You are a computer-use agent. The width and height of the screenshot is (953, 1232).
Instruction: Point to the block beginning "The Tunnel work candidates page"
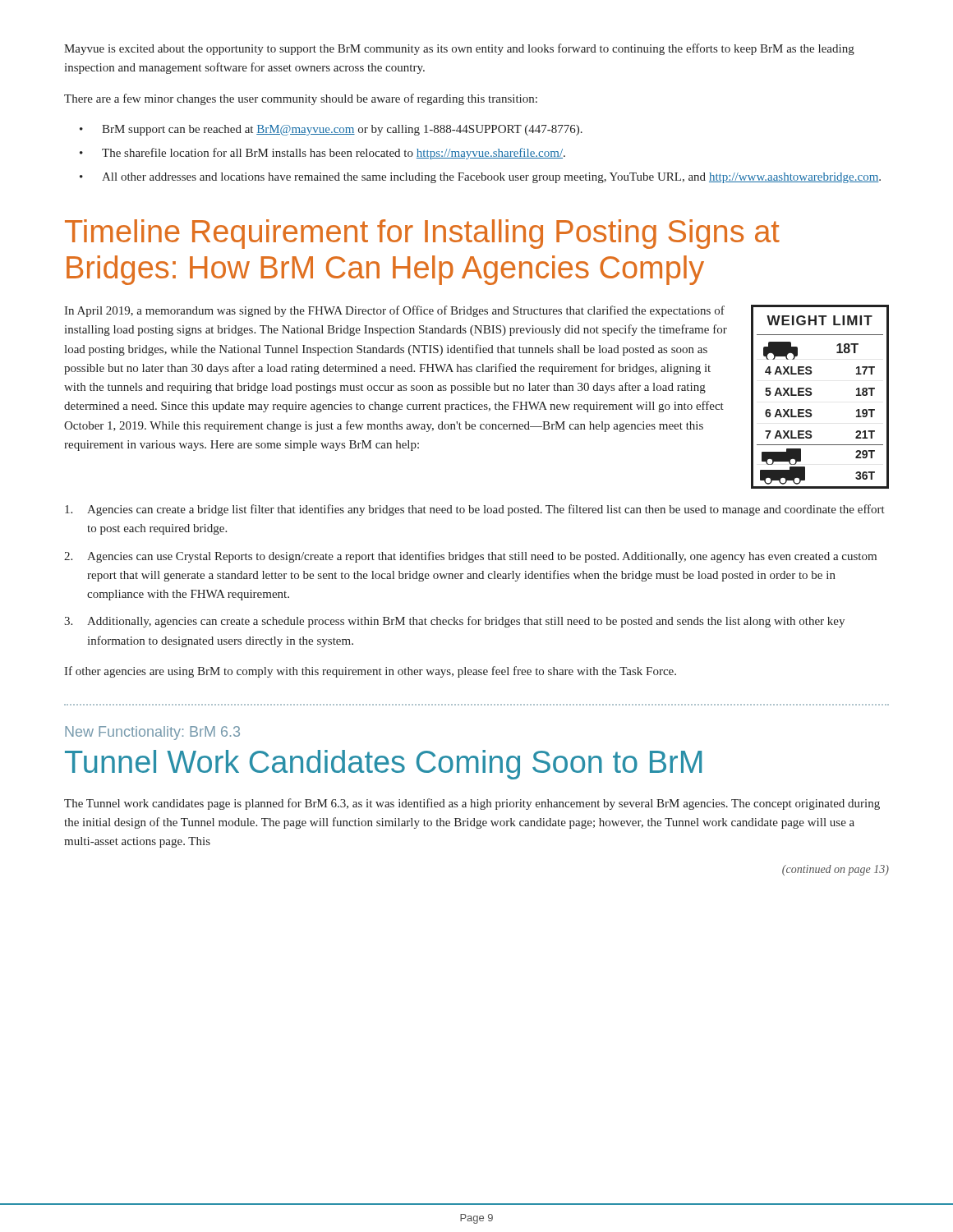472,822
